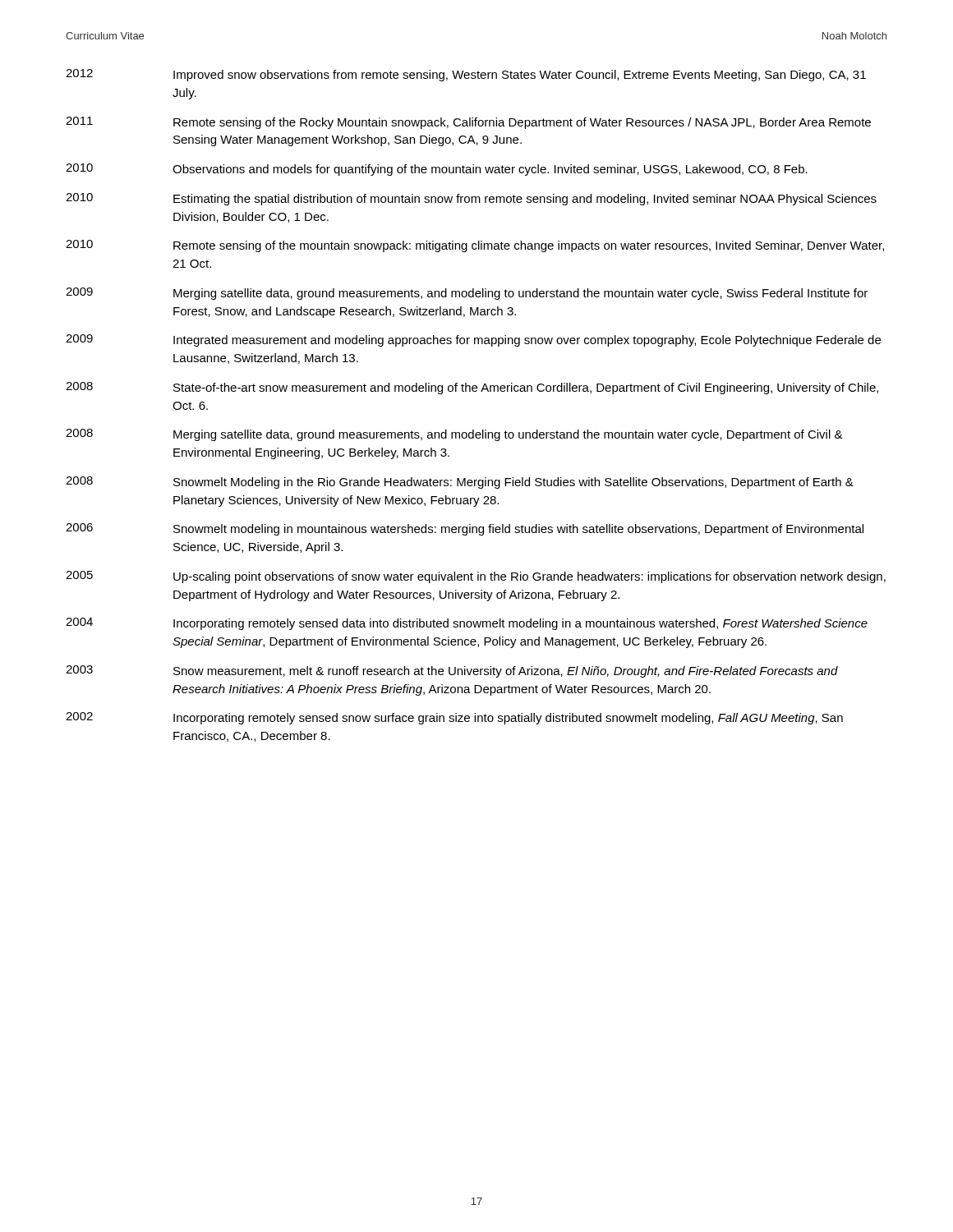Locate the text starting "2006 Snowmelt modeling in mountainous watersheds: merging"
Screen dimensions: 1232x953
tap(476, 538)
